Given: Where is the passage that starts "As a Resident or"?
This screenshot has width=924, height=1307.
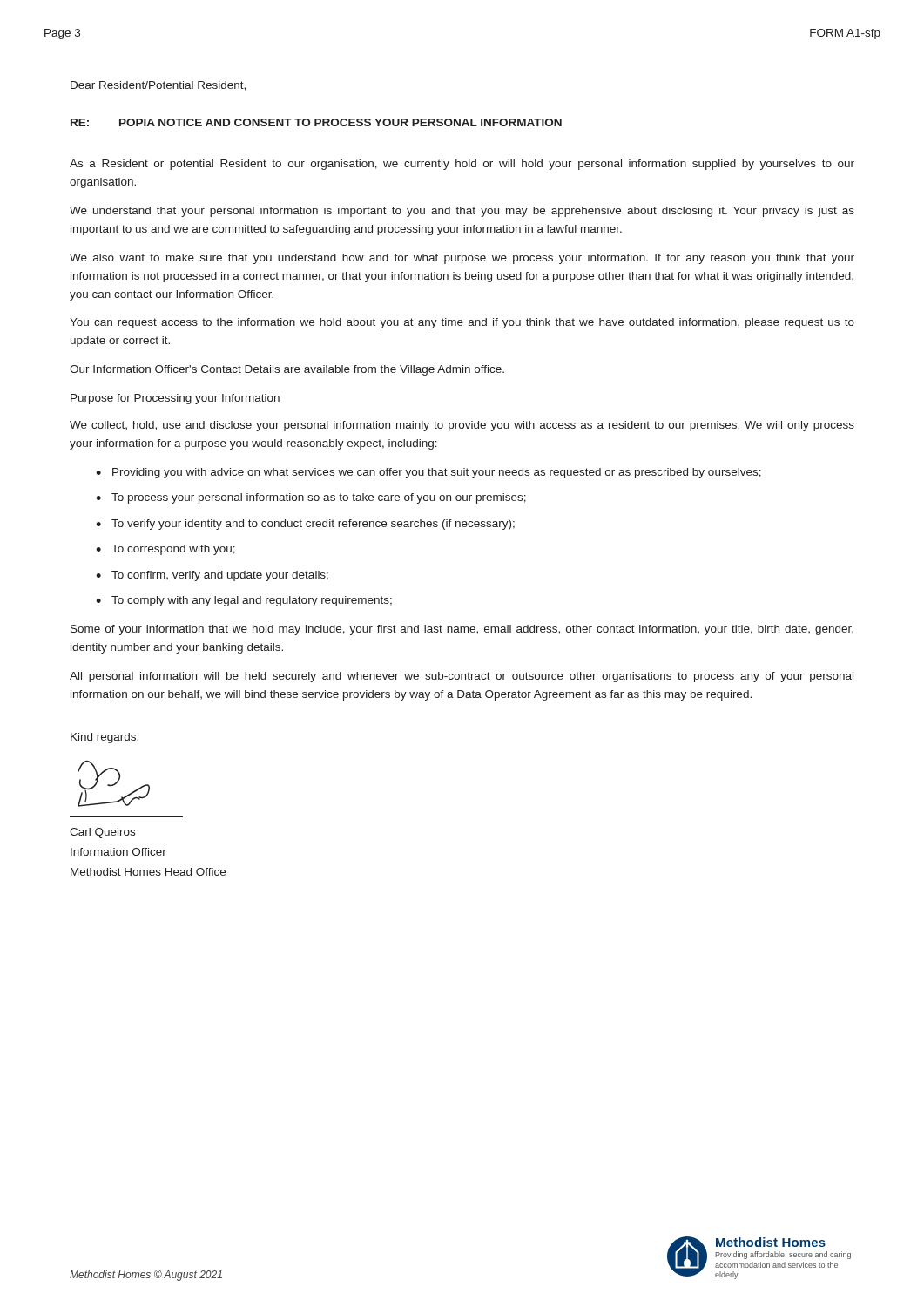Looking at the screenshot, I should click(462, 172).
